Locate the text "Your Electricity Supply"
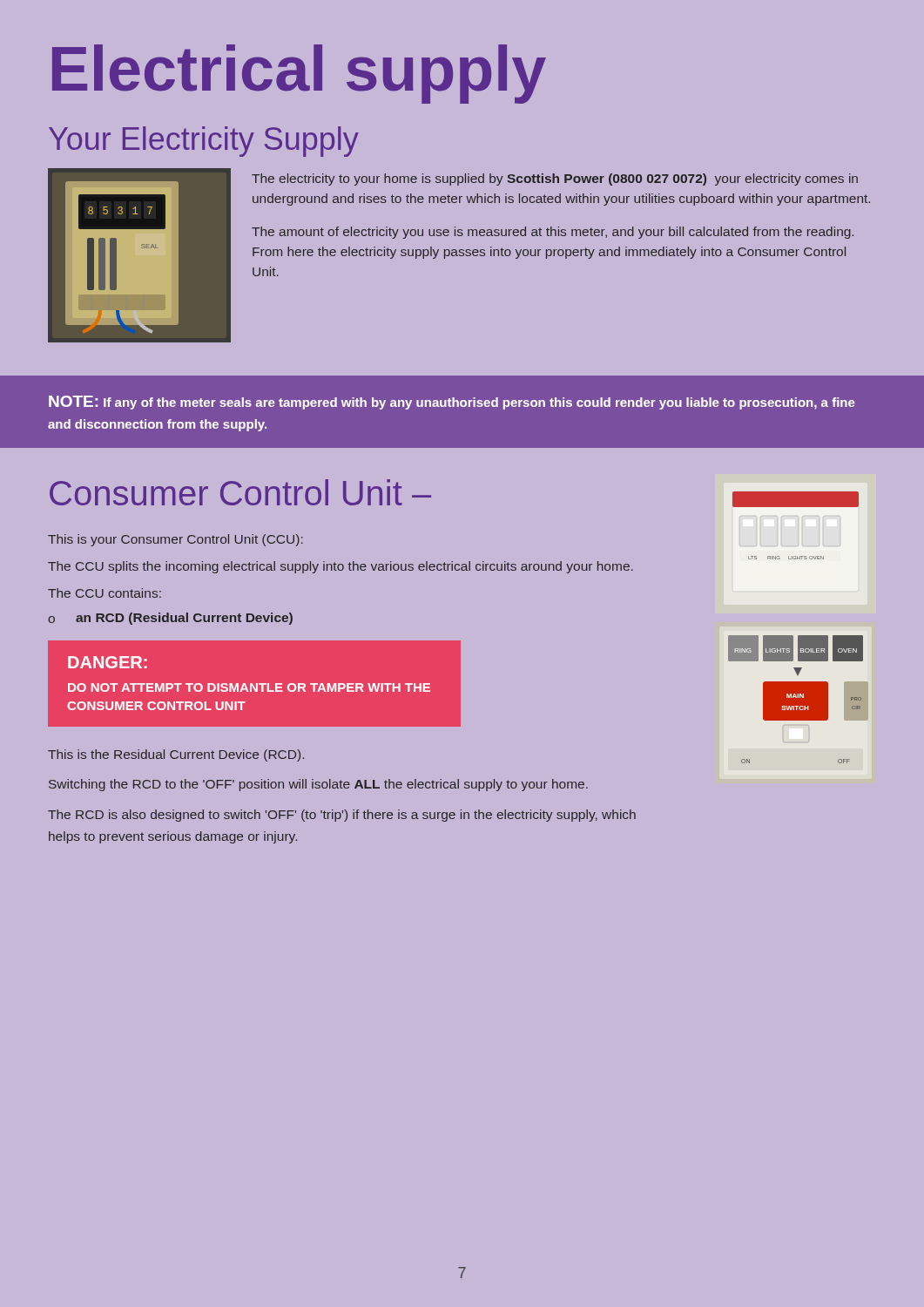 coord(204,142)
